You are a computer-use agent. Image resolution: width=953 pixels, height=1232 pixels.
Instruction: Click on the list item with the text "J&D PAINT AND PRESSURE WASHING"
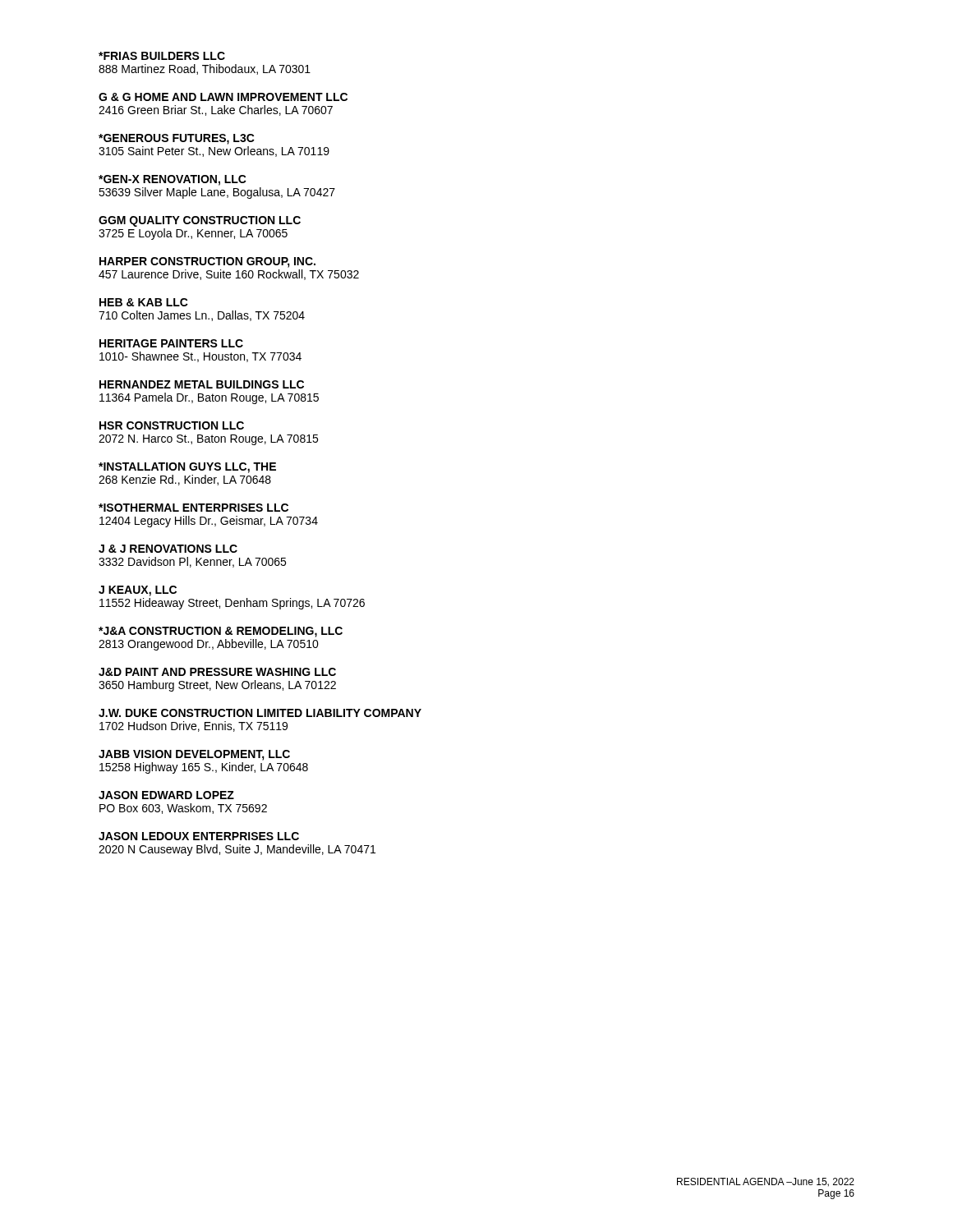(217, 672)
